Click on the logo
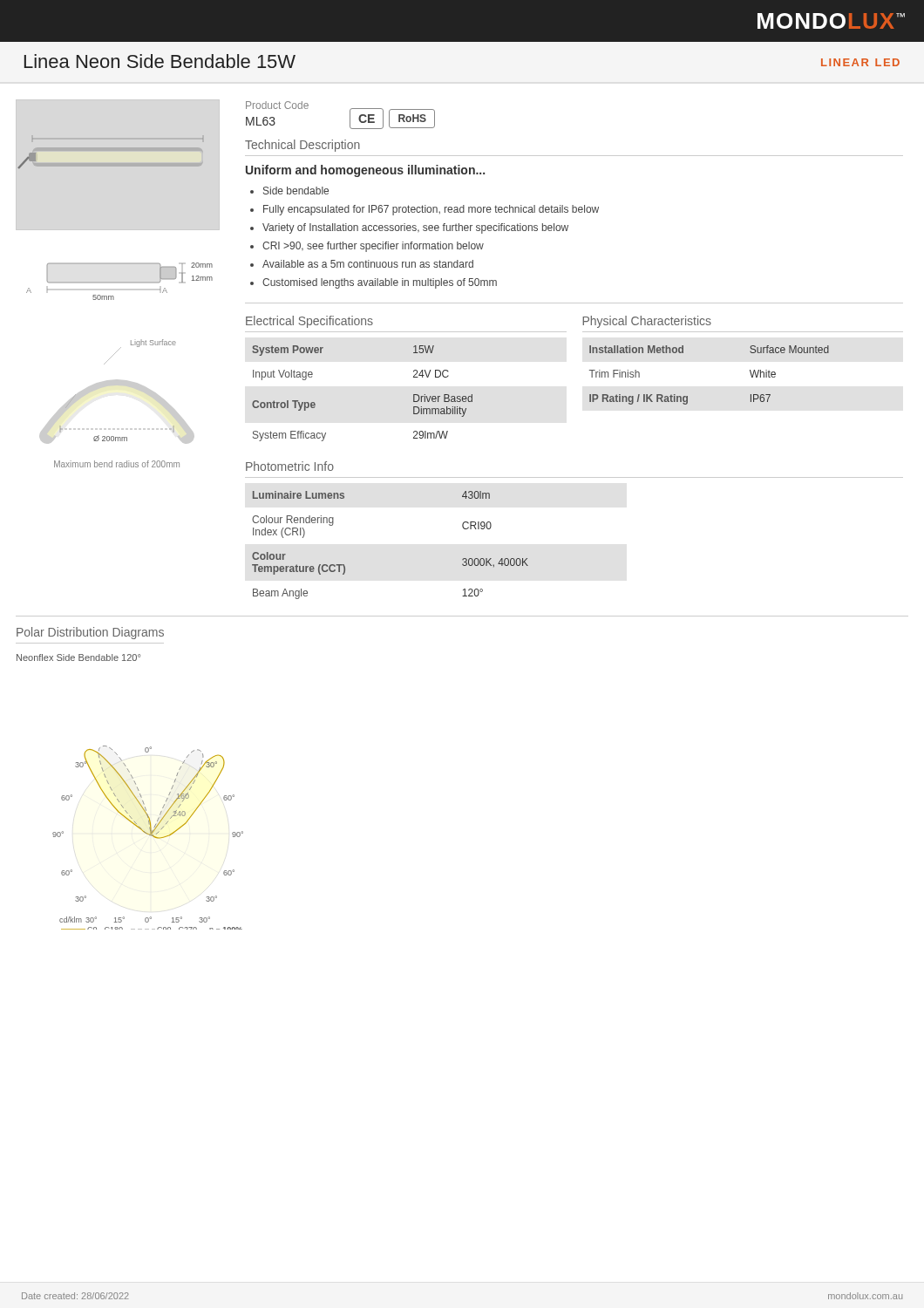 [462, 21]
